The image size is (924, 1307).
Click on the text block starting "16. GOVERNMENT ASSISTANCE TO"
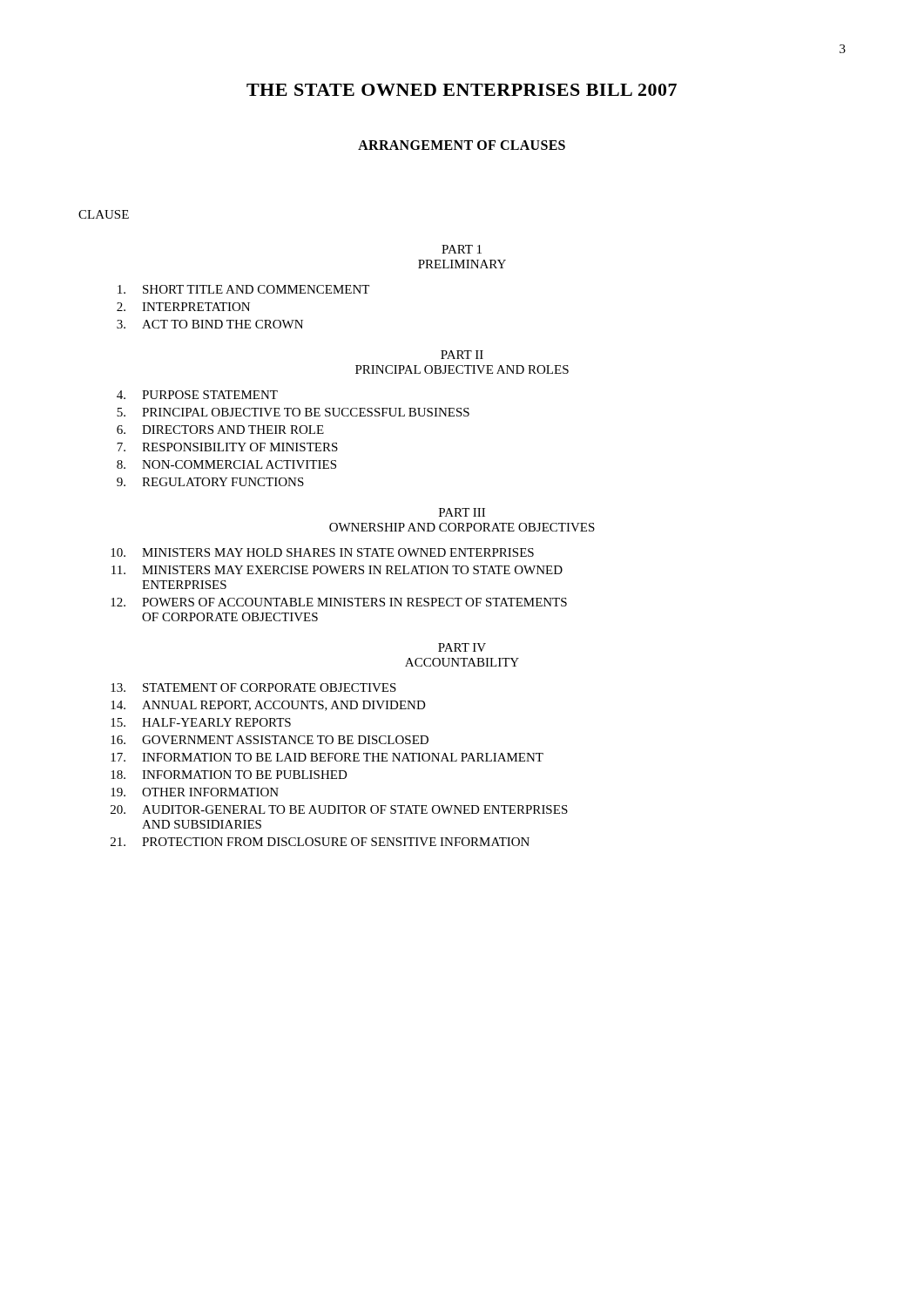pyautogui.click(x=270, y=740)
